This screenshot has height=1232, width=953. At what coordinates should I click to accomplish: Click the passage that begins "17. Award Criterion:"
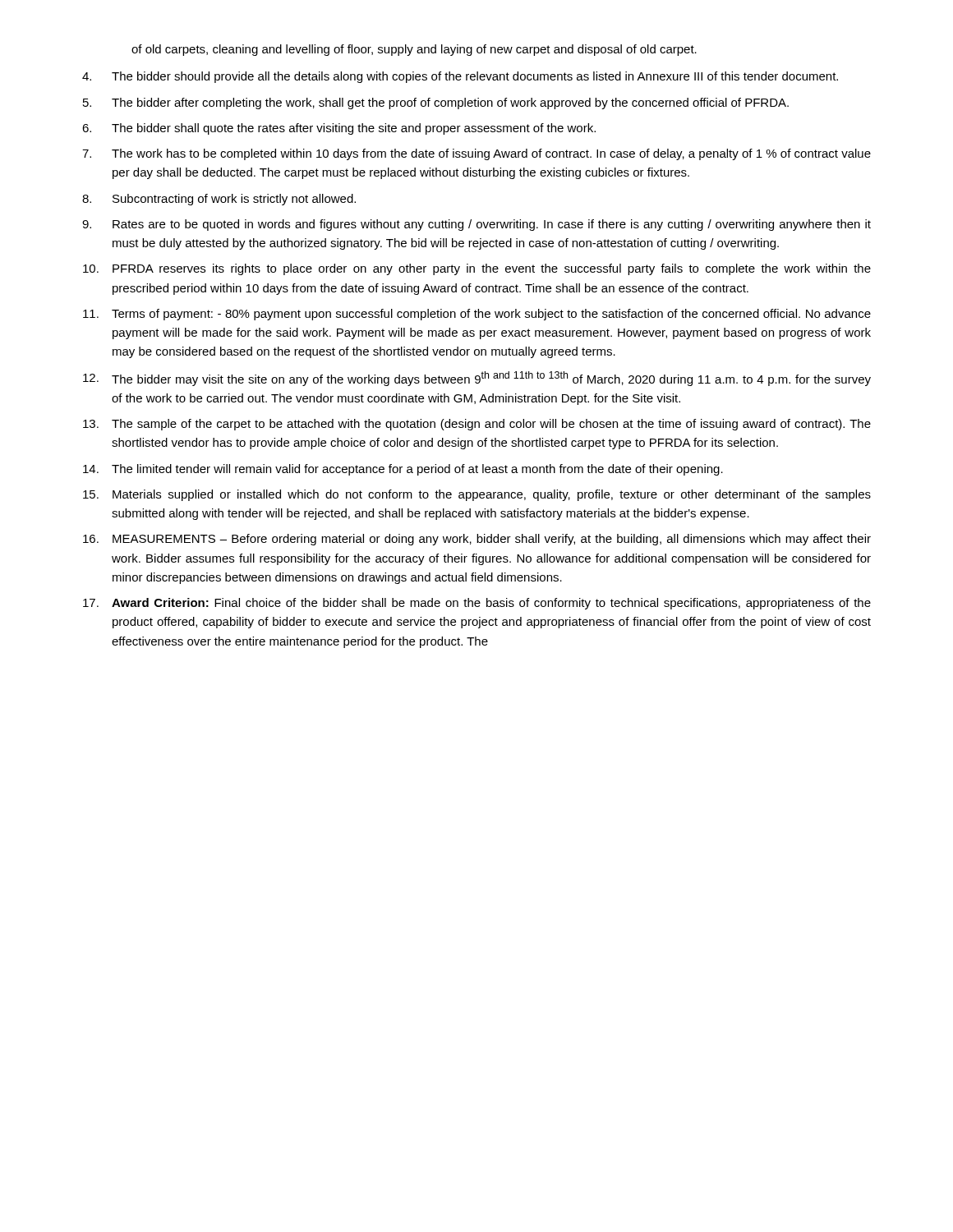(x=476, y=622)
